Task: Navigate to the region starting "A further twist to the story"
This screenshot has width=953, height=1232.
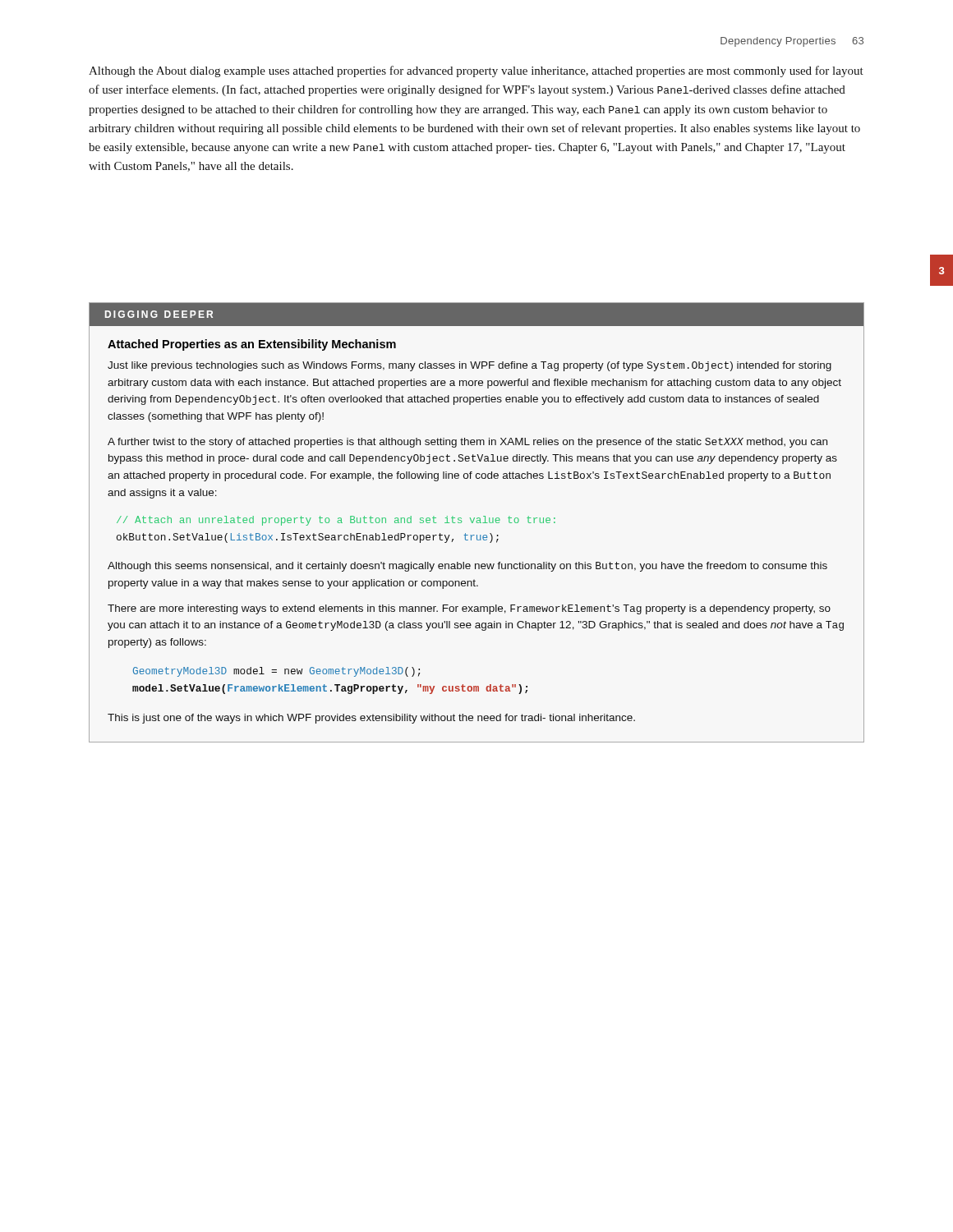Action: pyautogui.click(x=472, y=467)
